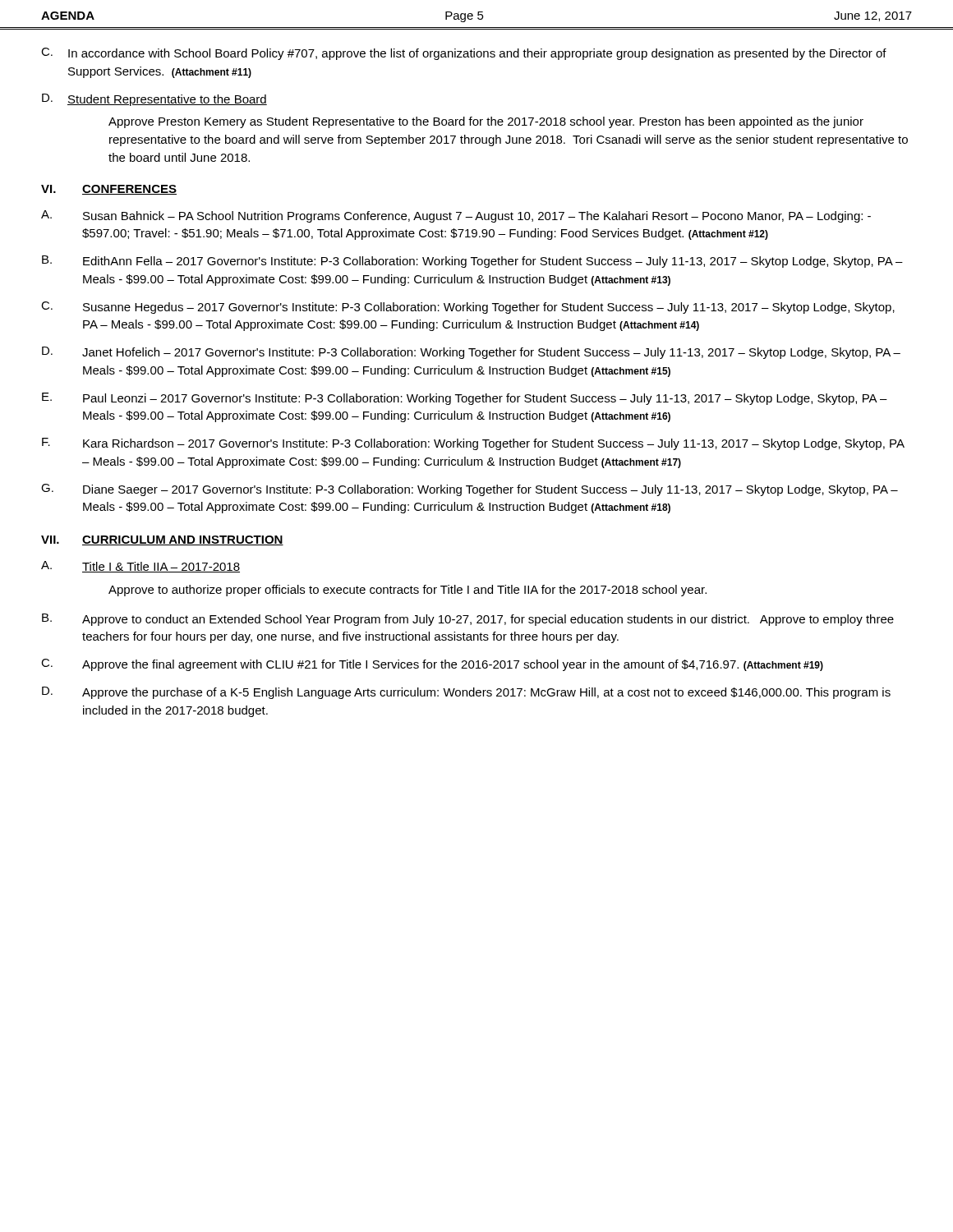Point to the block beginning "B. EdithAnn Fella – 2017 Governor's Institute:"
The width and height of the screenshot is (953, 1232).
476,270
